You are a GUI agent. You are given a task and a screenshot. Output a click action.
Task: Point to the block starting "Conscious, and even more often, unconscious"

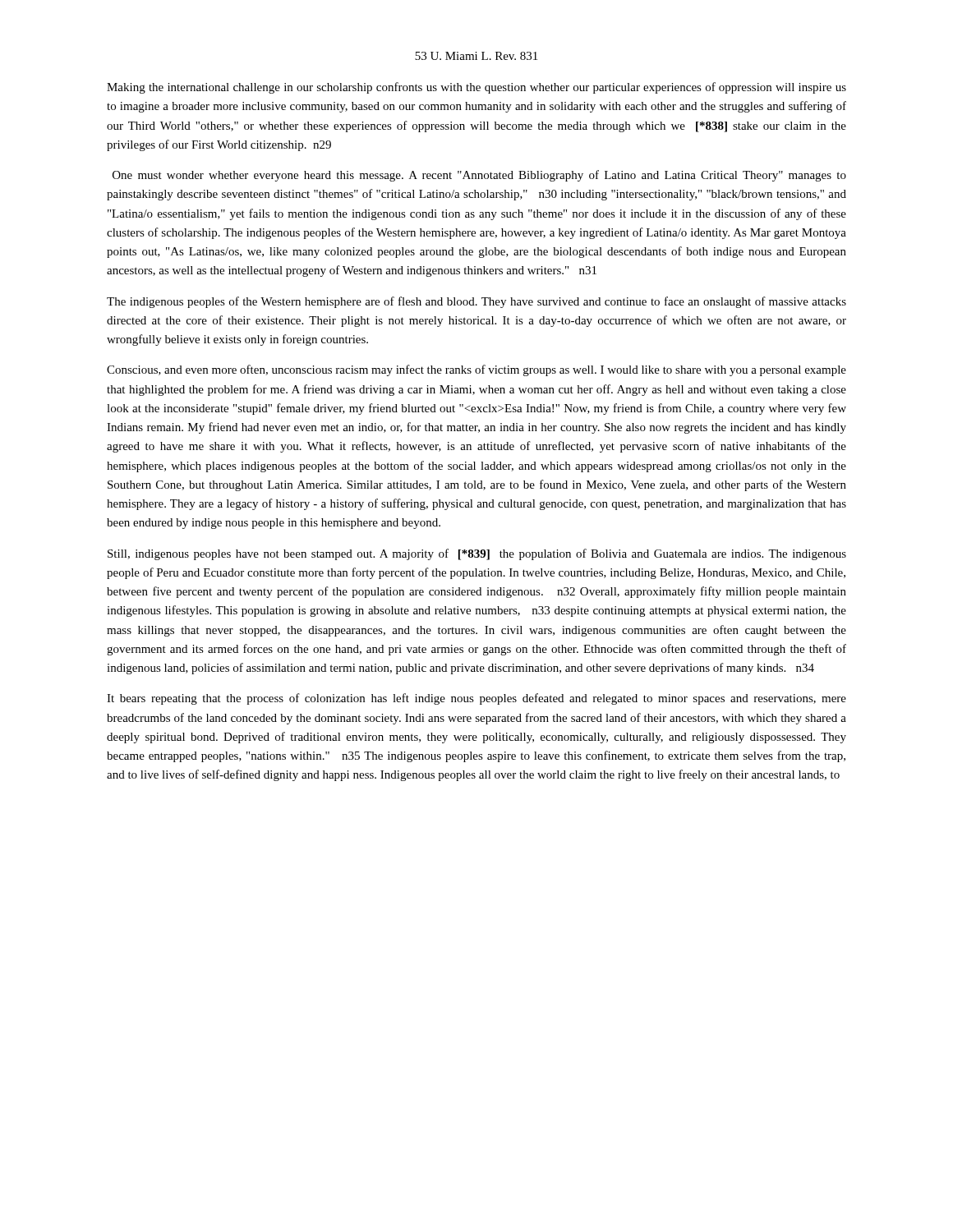pyautogui.click(x=476, y=446)
